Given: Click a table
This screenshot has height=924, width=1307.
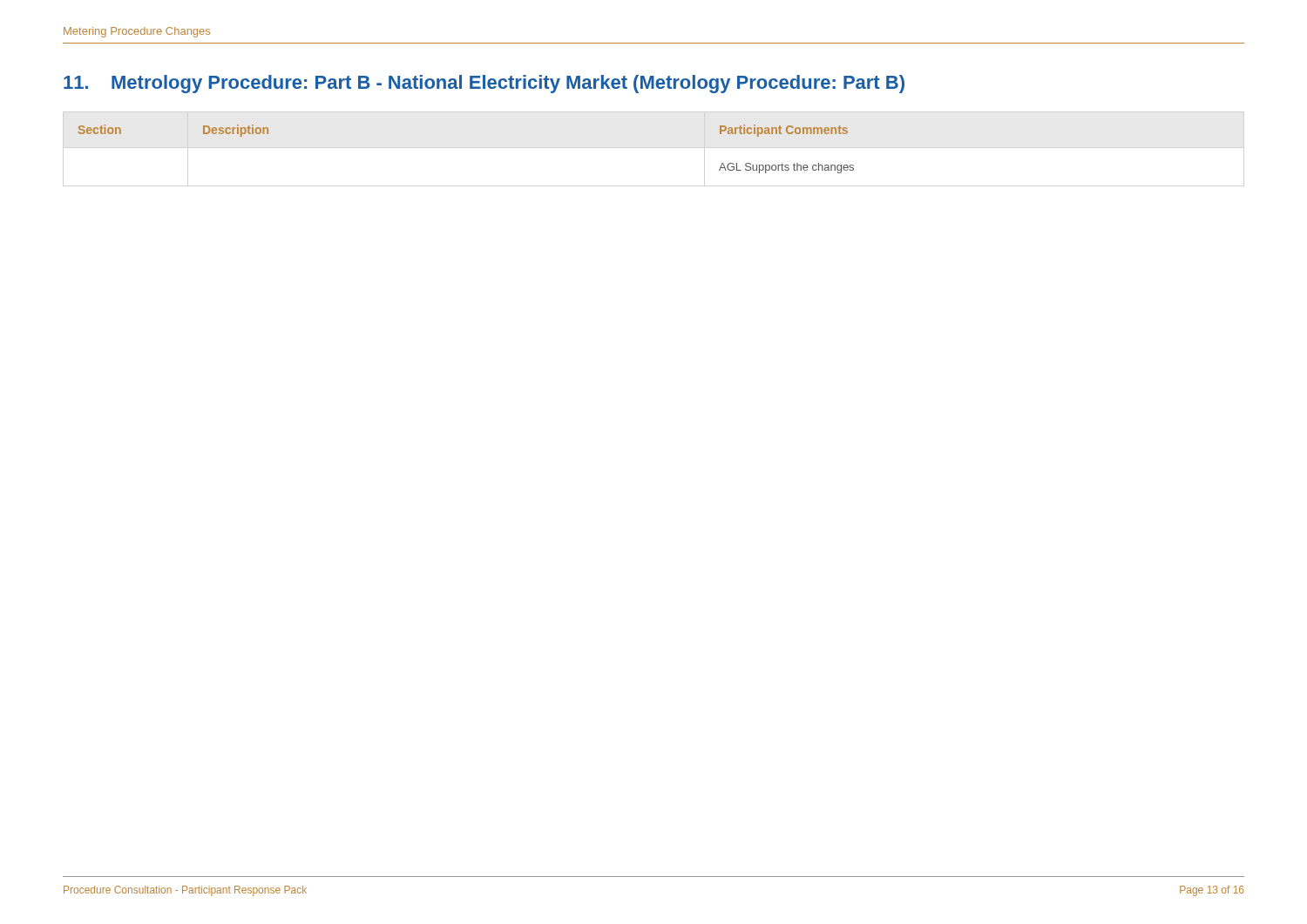Looking at the screenshot, I should [654, 149].
